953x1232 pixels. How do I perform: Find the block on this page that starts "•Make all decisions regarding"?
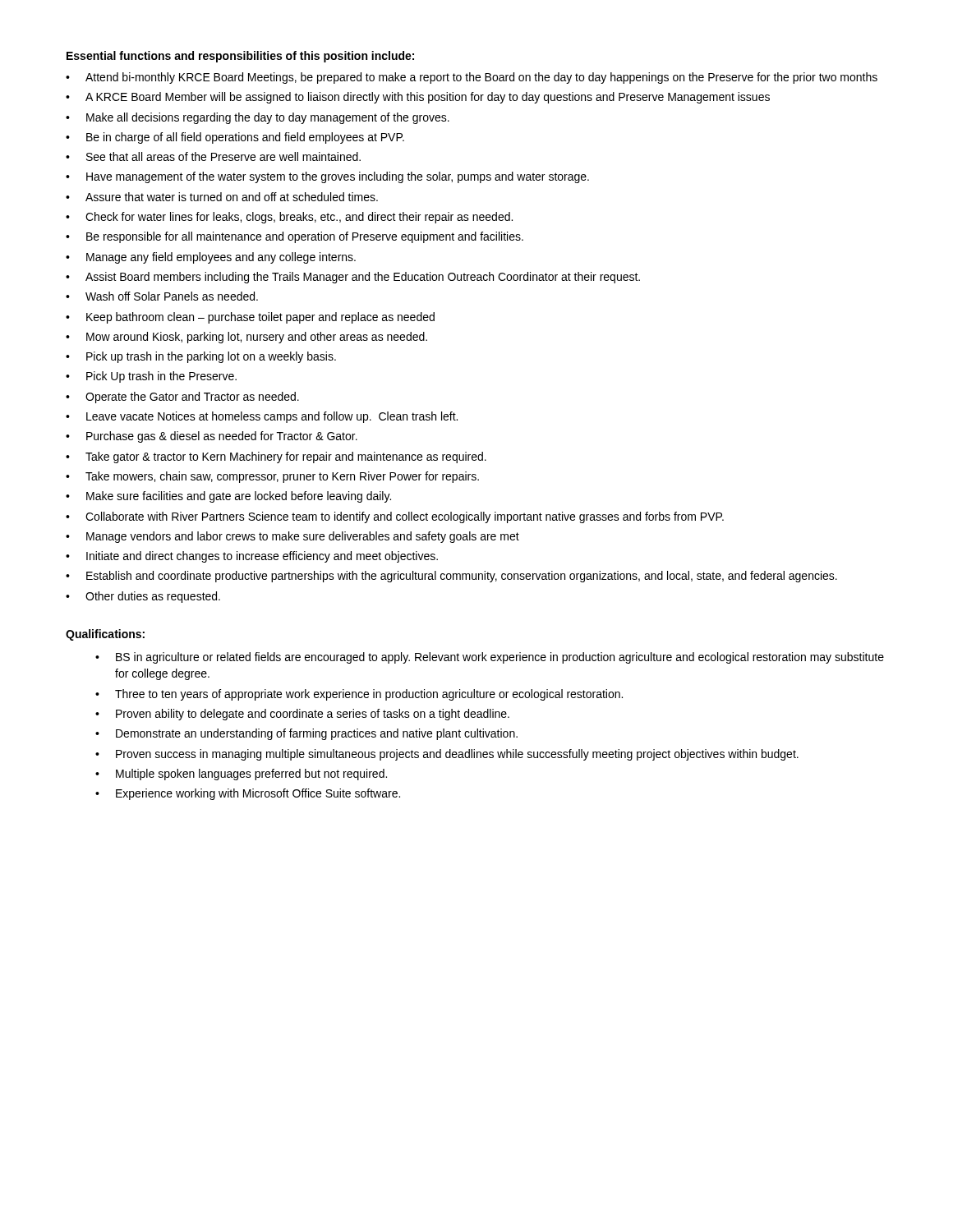click(x=258, y=118)
